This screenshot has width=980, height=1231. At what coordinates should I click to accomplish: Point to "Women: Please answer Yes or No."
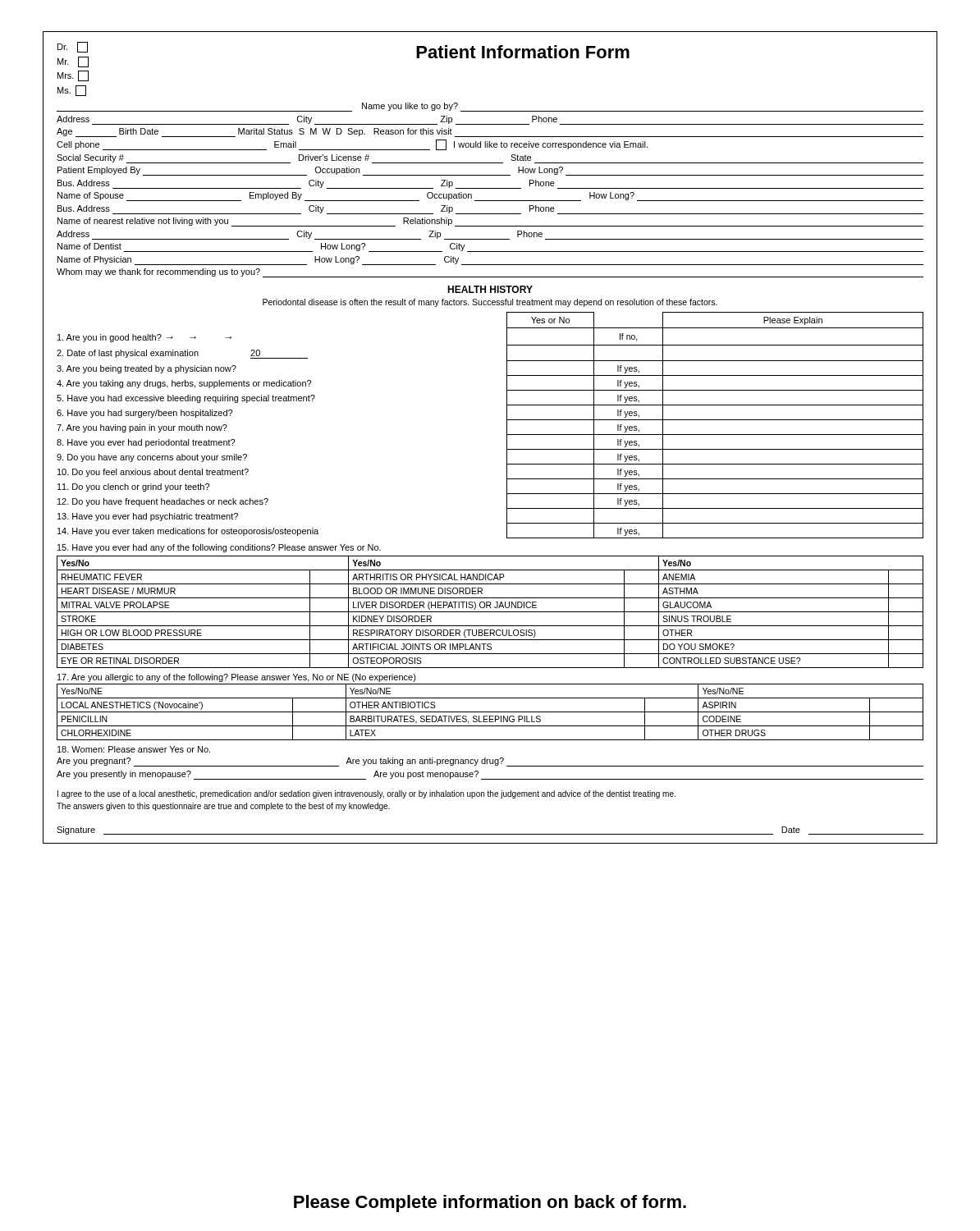coord(134,750)
